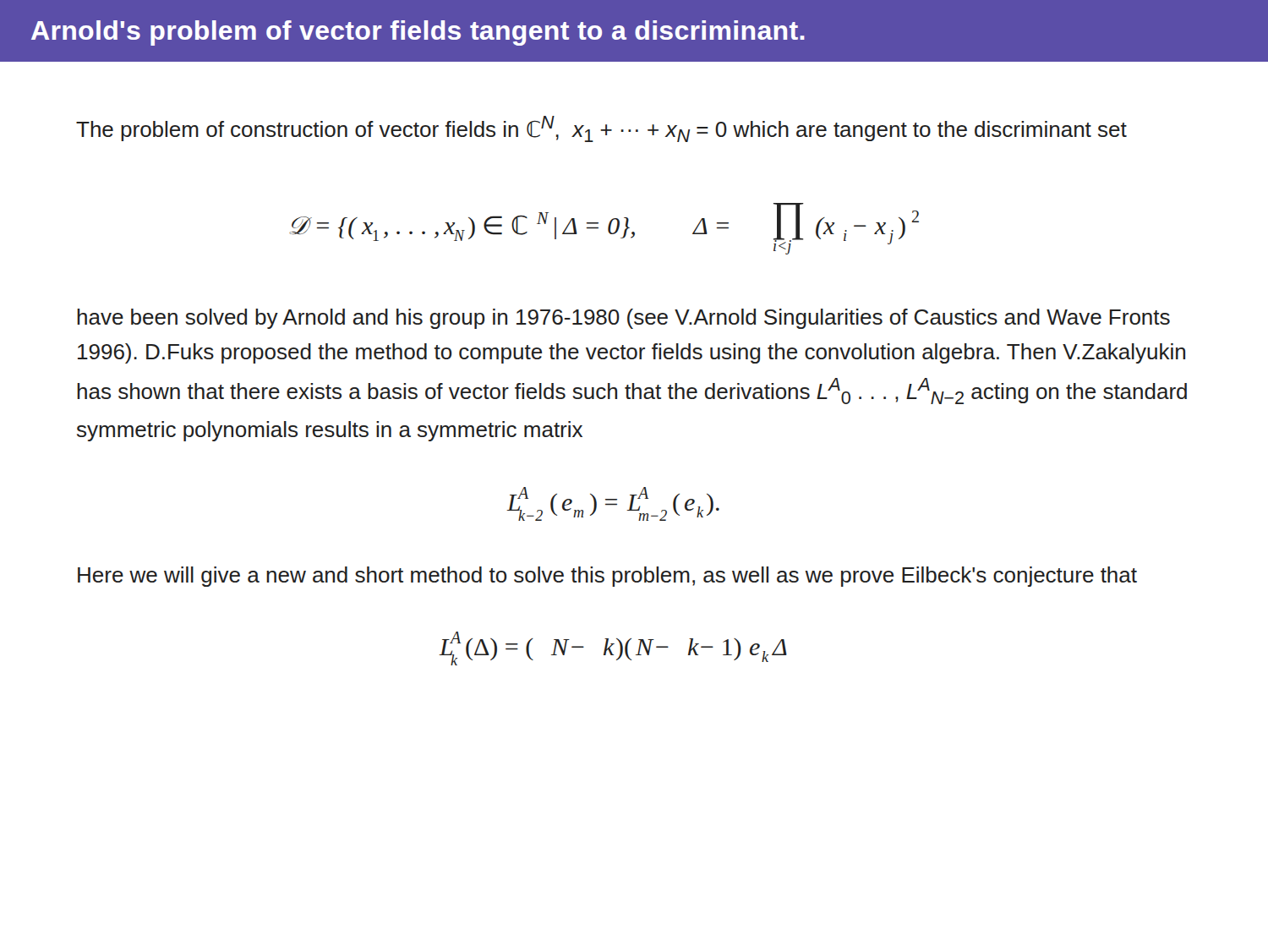The width and height of the screenshot is (1268, 952).
Task: Select the passage starting "have been solved by Arnold and his group"
Action: point(632,373)
